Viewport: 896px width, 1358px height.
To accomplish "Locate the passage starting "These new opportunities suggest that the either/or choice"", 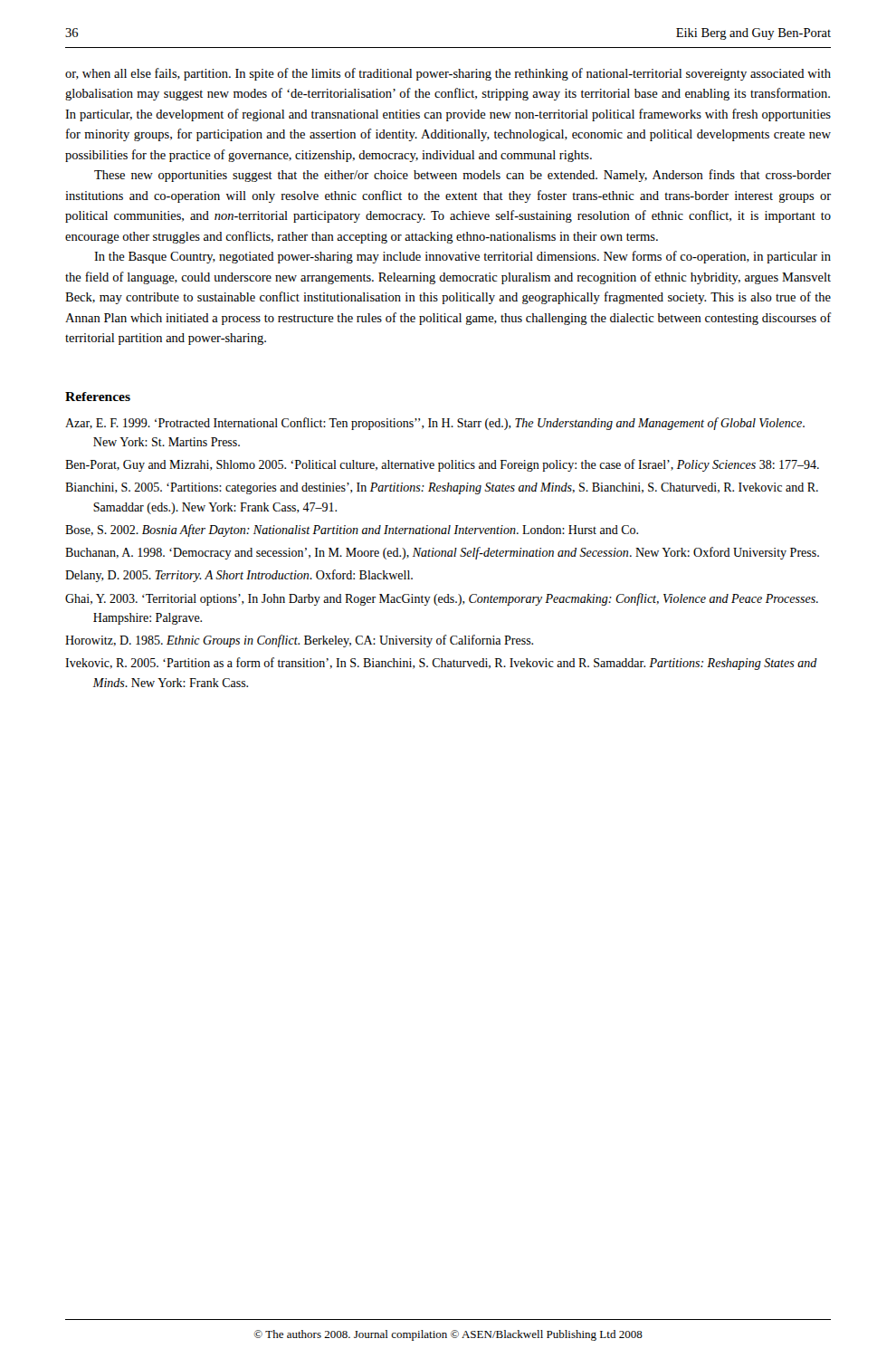I will (448, 206).
